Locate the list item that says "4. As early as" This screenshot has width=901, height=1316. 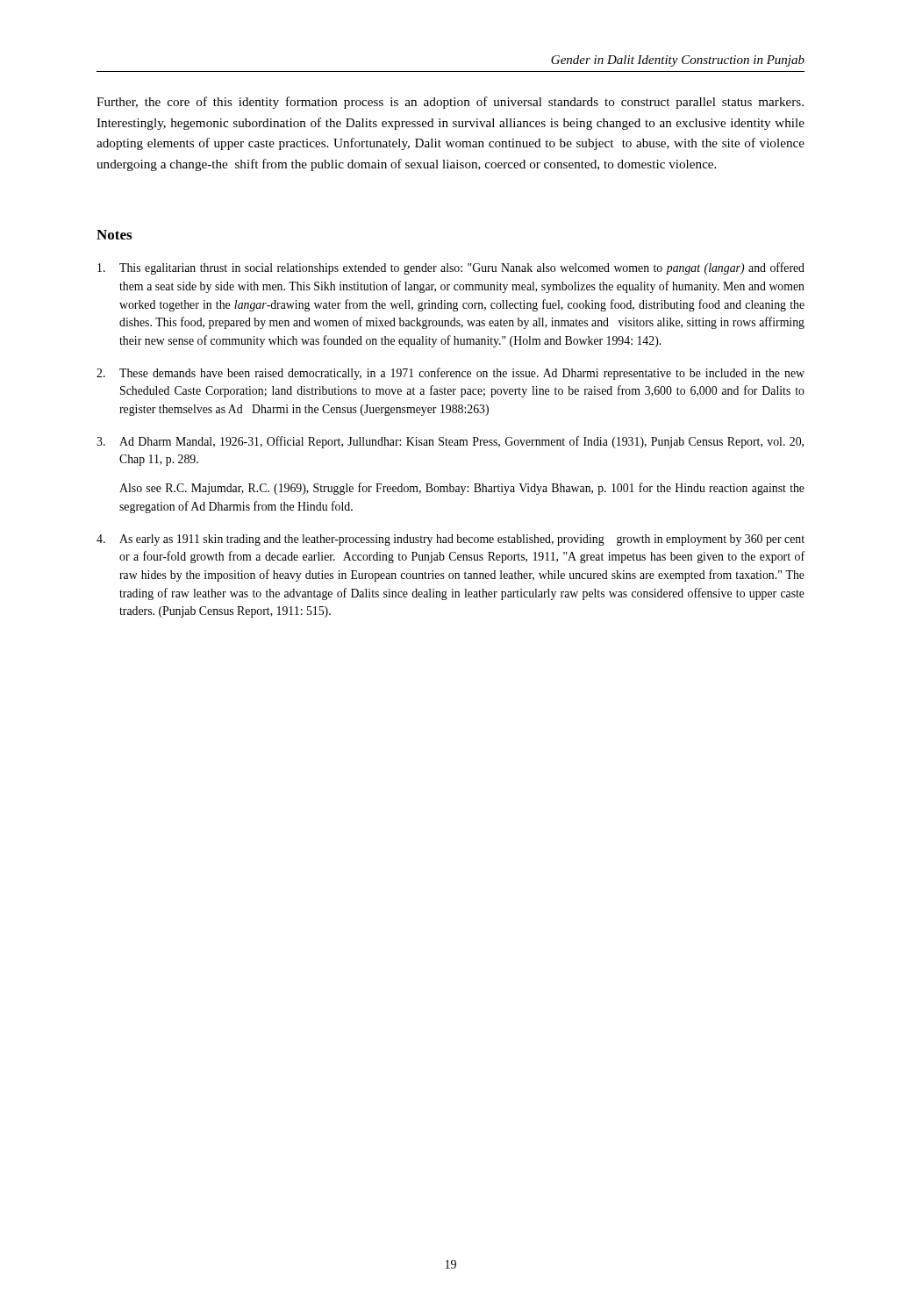pyautogui.click(x=450, y=576)
